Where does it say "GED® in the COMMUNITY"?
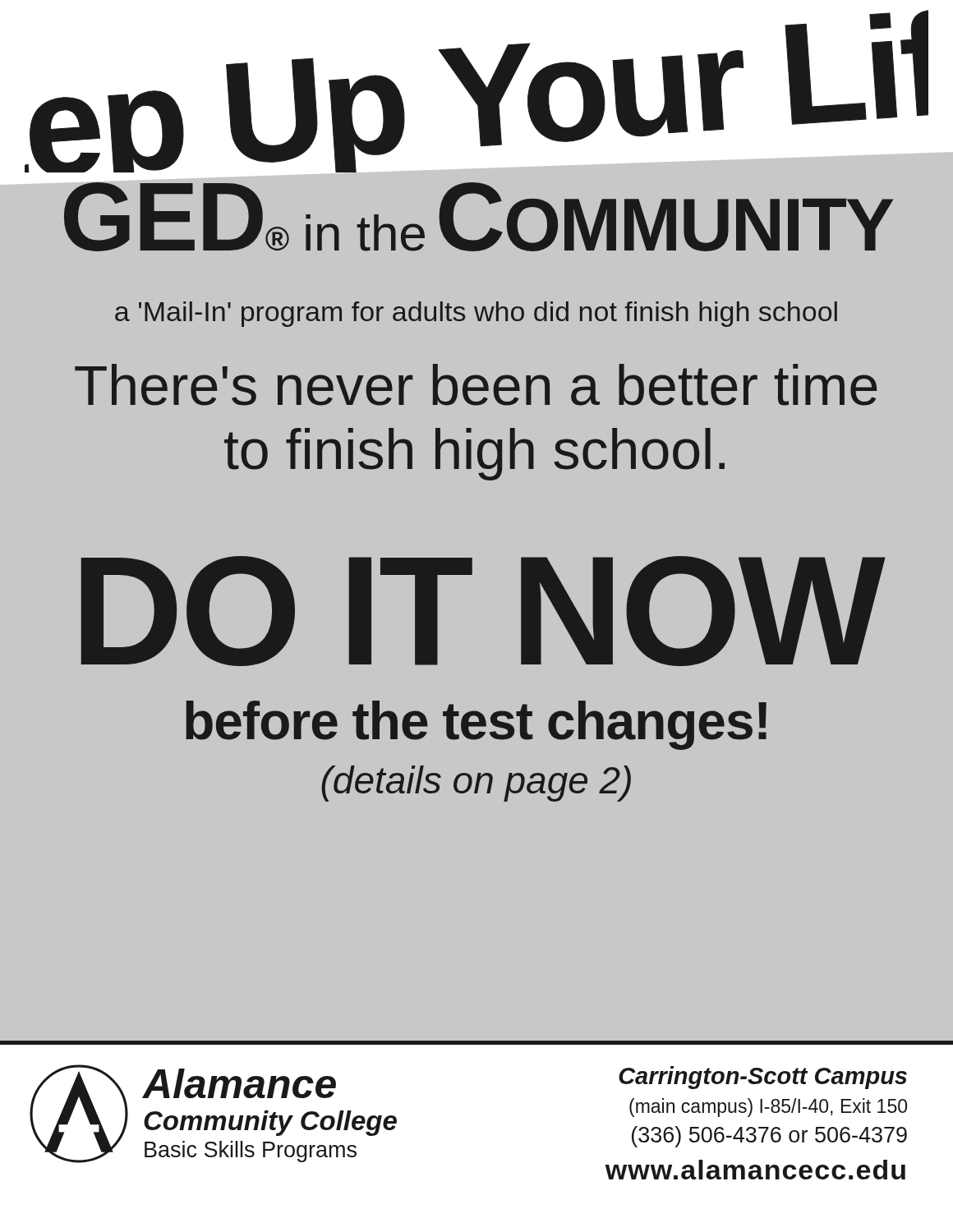Image resolution: width=953 pixels, height=1232 pixels. 476,217
